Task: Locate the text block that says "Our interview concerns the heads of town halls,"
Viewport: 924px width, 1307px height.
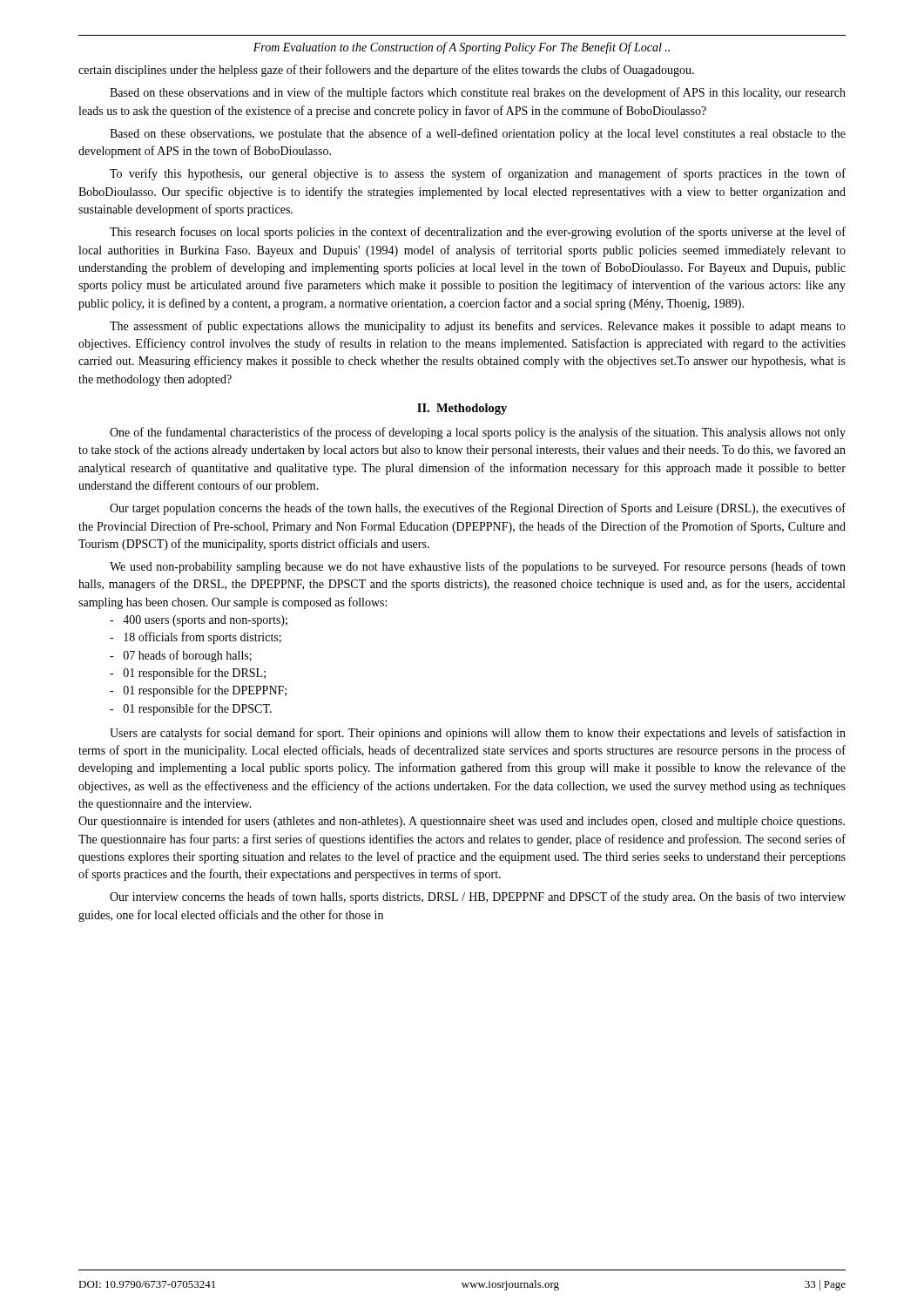Action: point(462,906)
